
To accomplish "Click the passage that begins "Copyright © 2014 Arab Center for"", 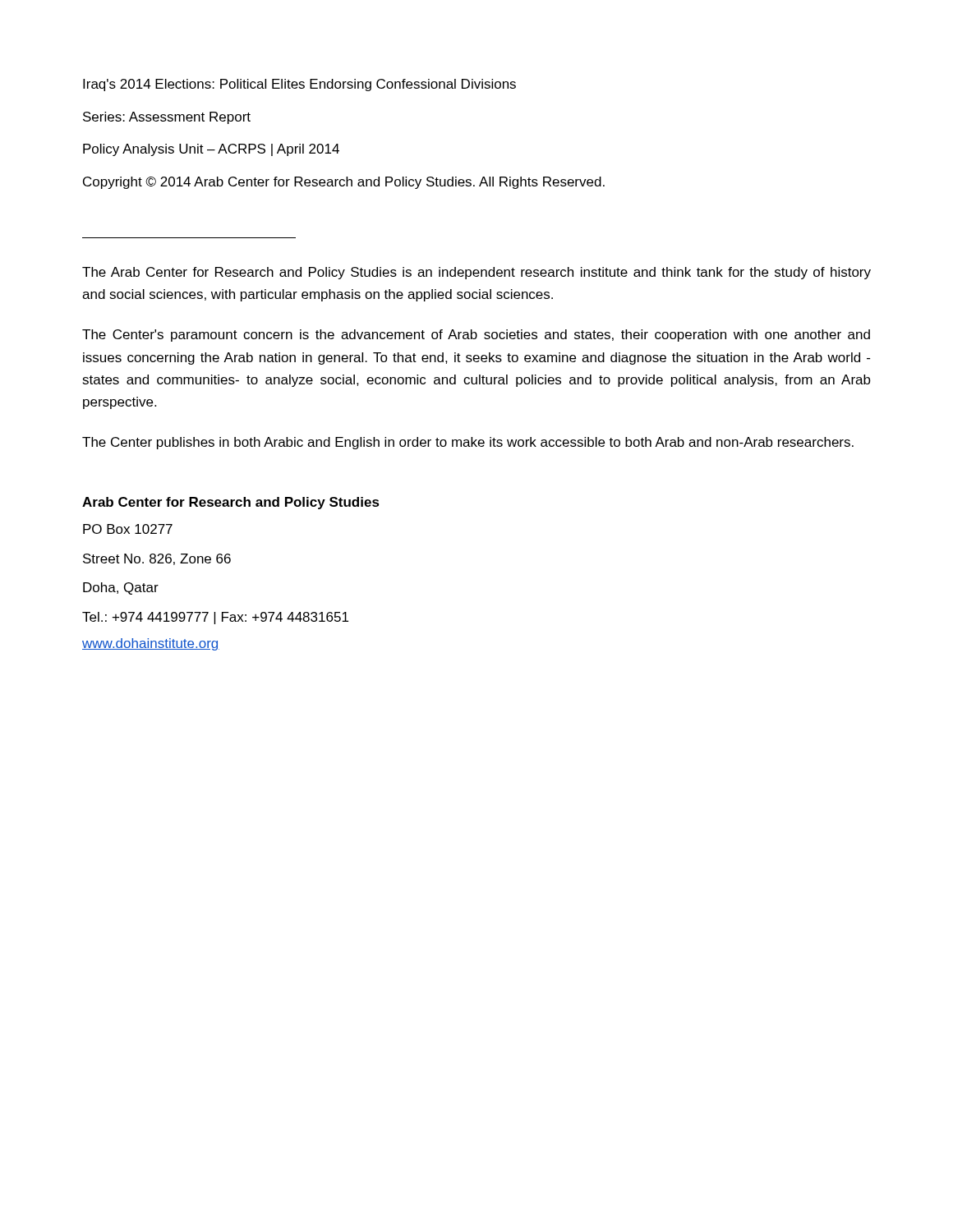I will click(x=344, y=182).
